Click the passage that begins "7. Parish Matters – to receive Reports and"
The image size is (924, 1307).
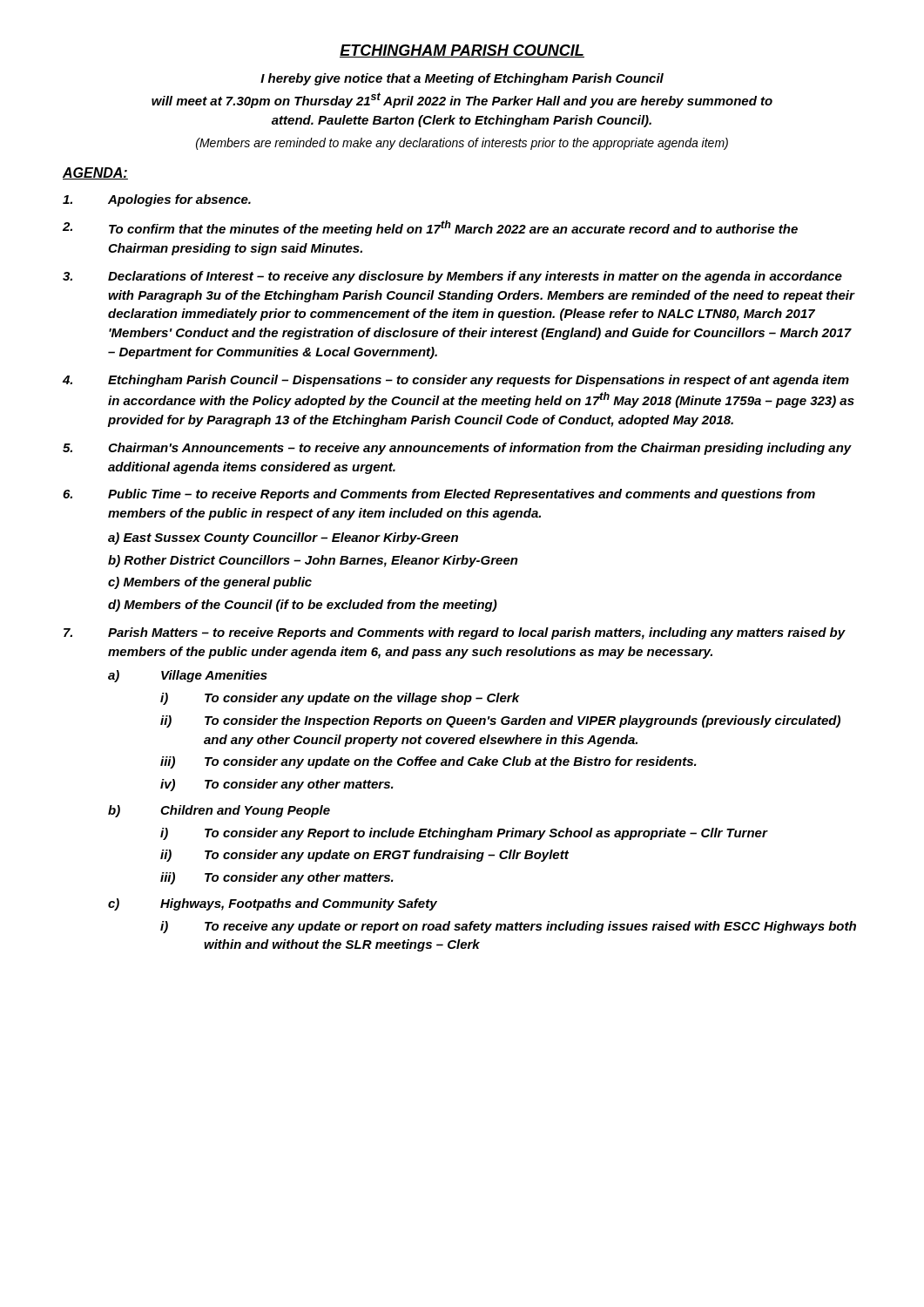(462, 642)
